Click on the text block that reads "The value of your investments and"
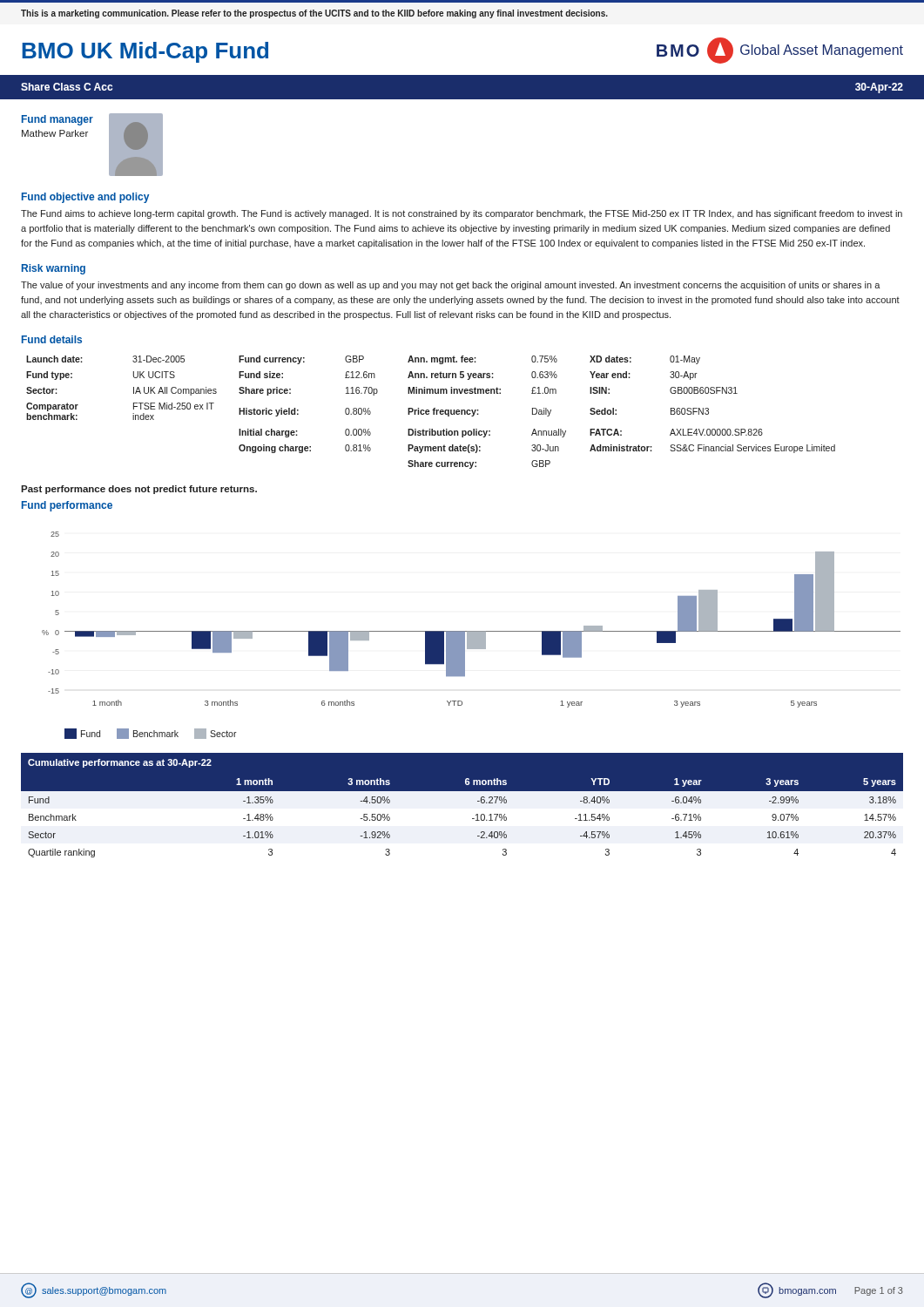Viewport: 924px width, 1307px height. [x=460, y=300]
